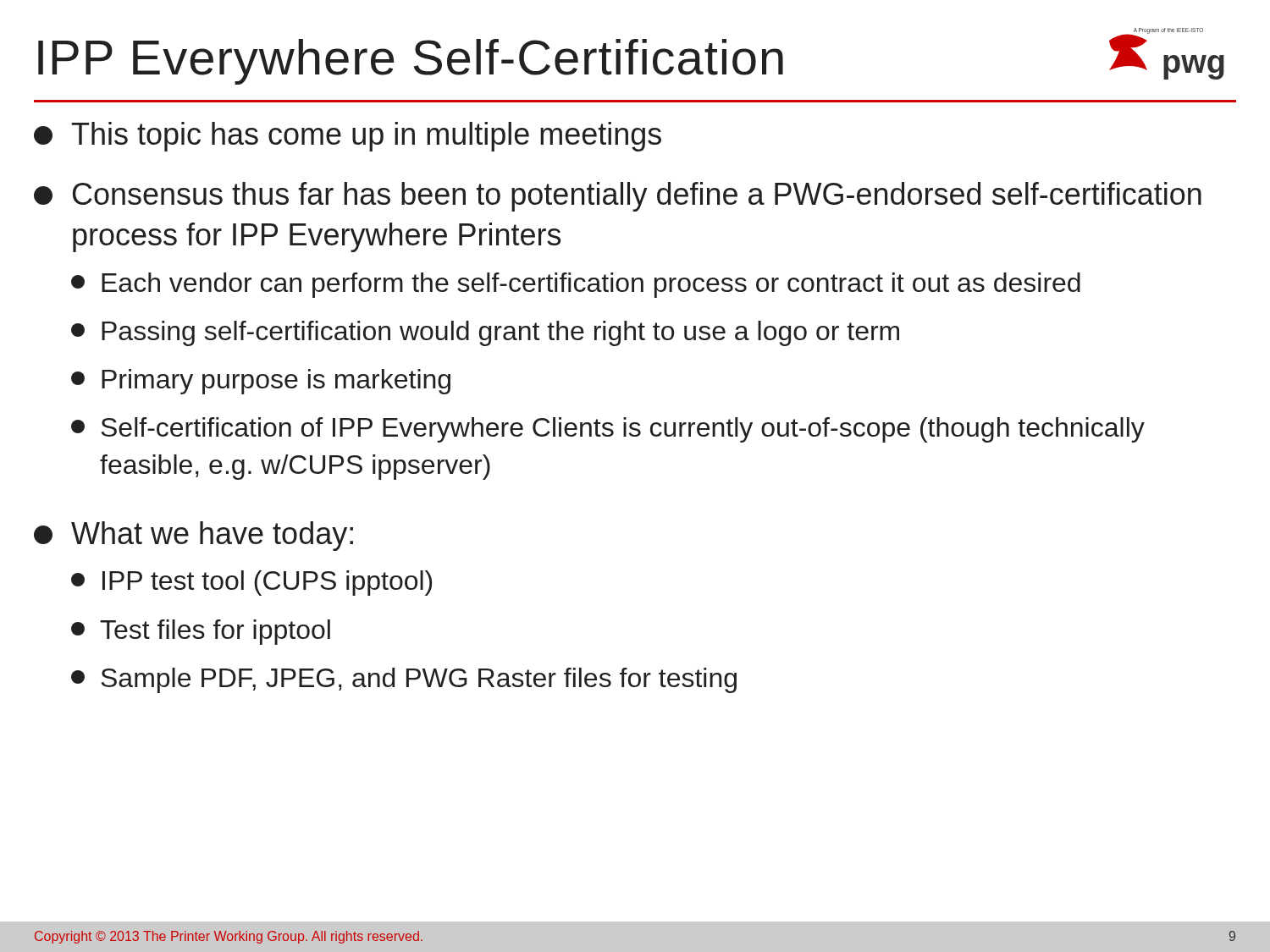
Task: Click on the list item that reads "Passing self-certification would grant the"
Action: [654, 331]
